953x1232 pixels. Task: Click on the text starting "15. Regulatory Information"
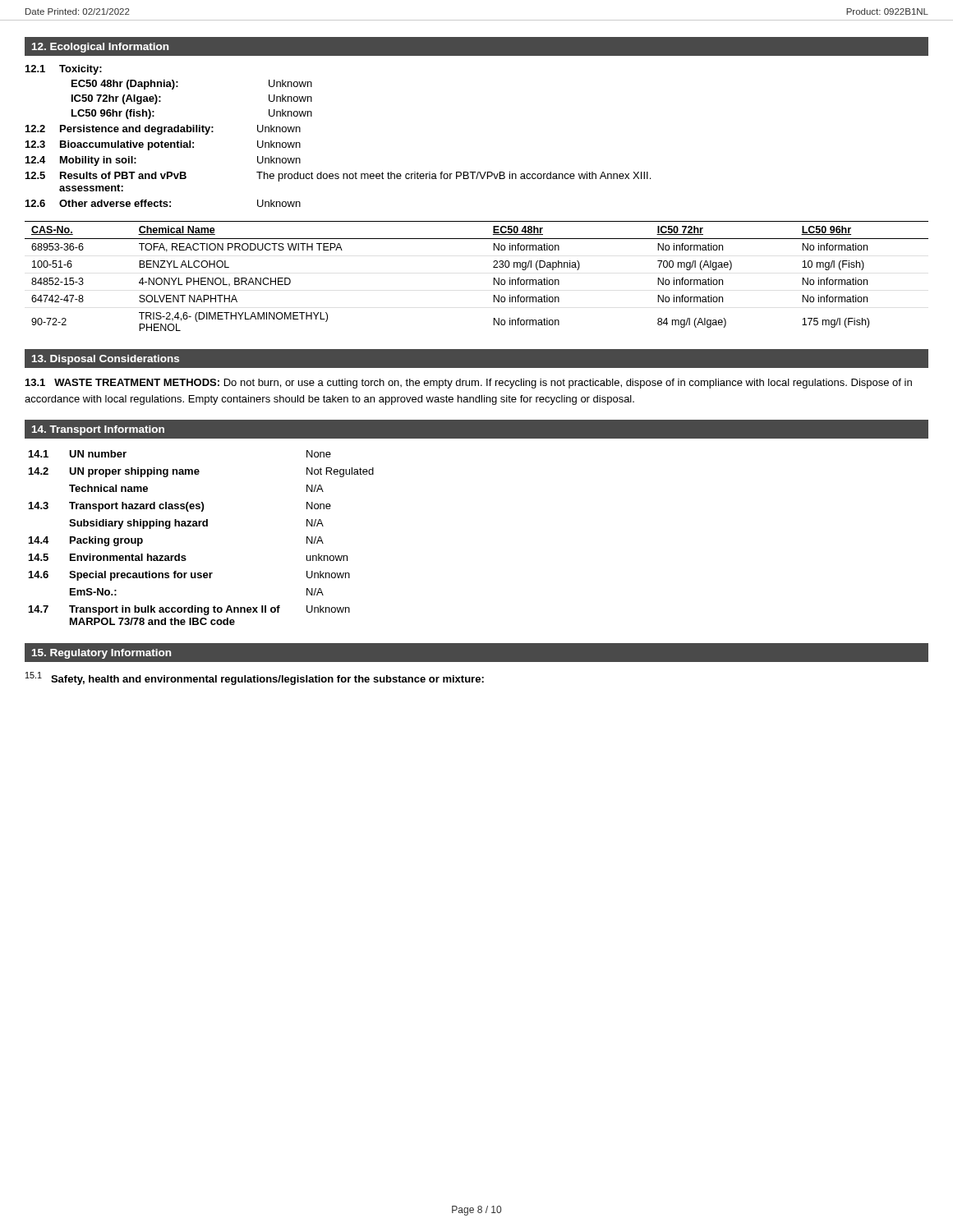click(x=101, y=653)
